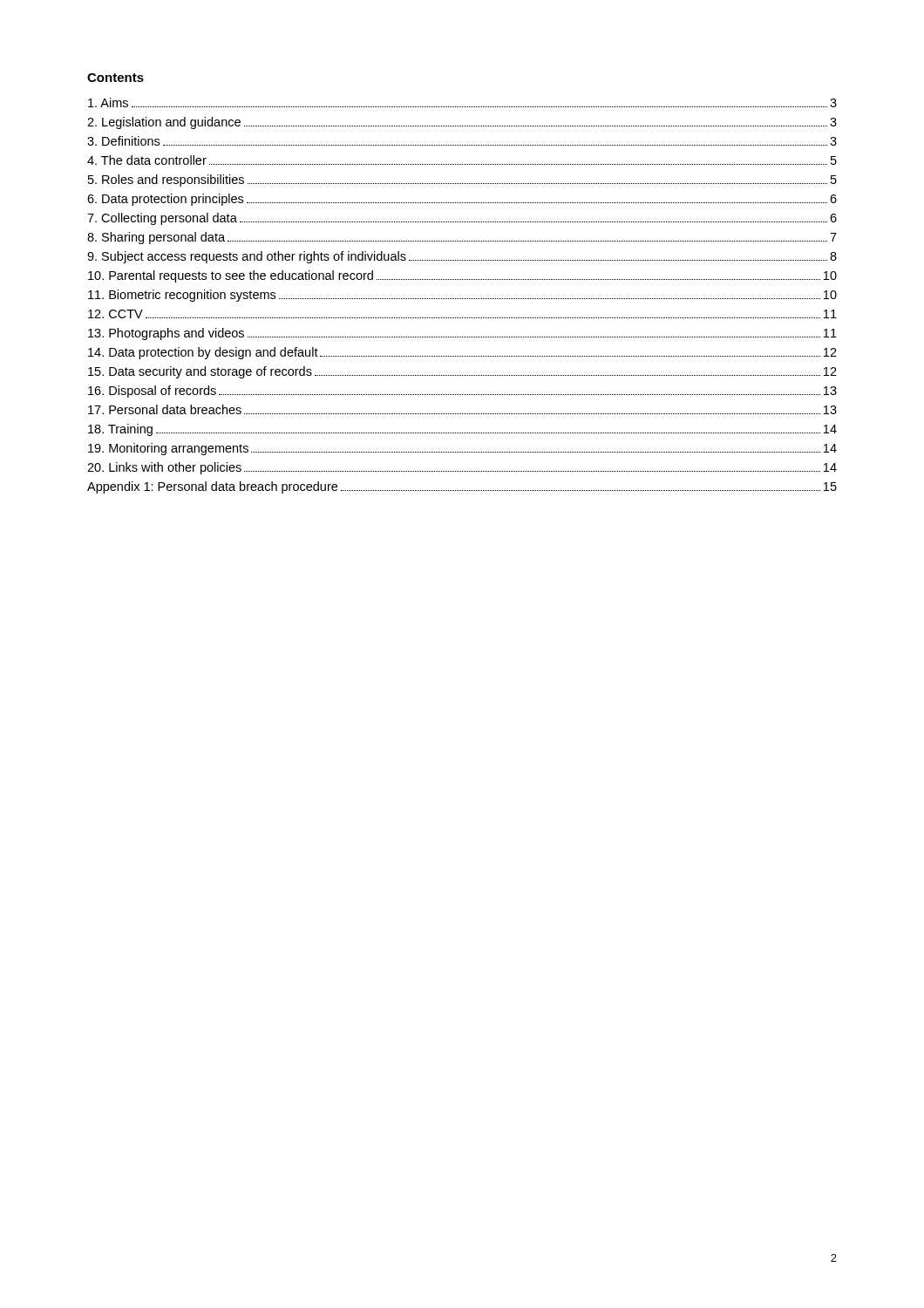This screenshot has height=1308, width=924.
Task: Locate the list item containing "5. Roles and responsibilities"
Action: pyautogui.click(x=462, y=180)
